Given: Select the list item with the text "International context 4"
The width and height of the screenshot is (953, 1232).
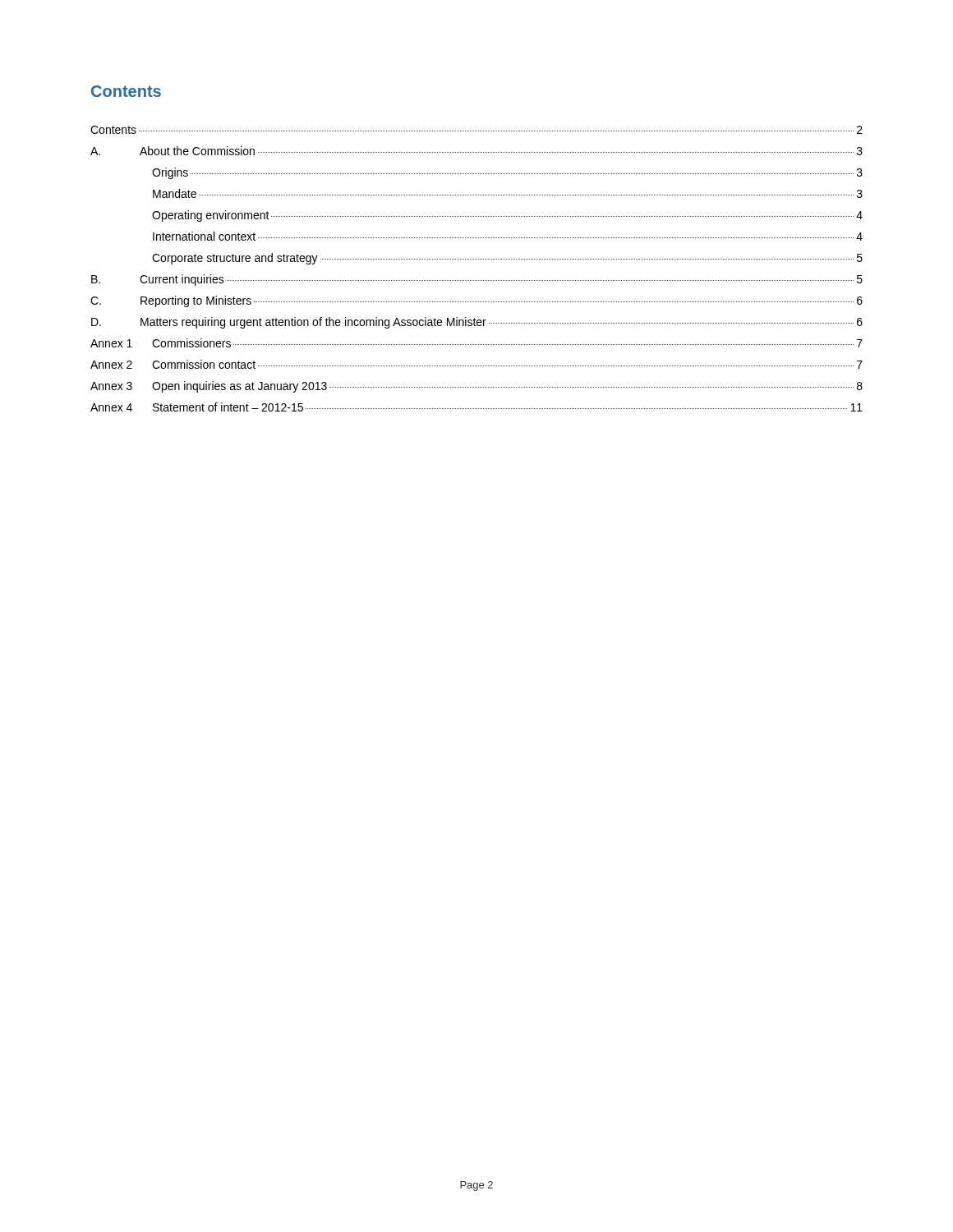Looking at the screenshot, I should tap(507, 237).
